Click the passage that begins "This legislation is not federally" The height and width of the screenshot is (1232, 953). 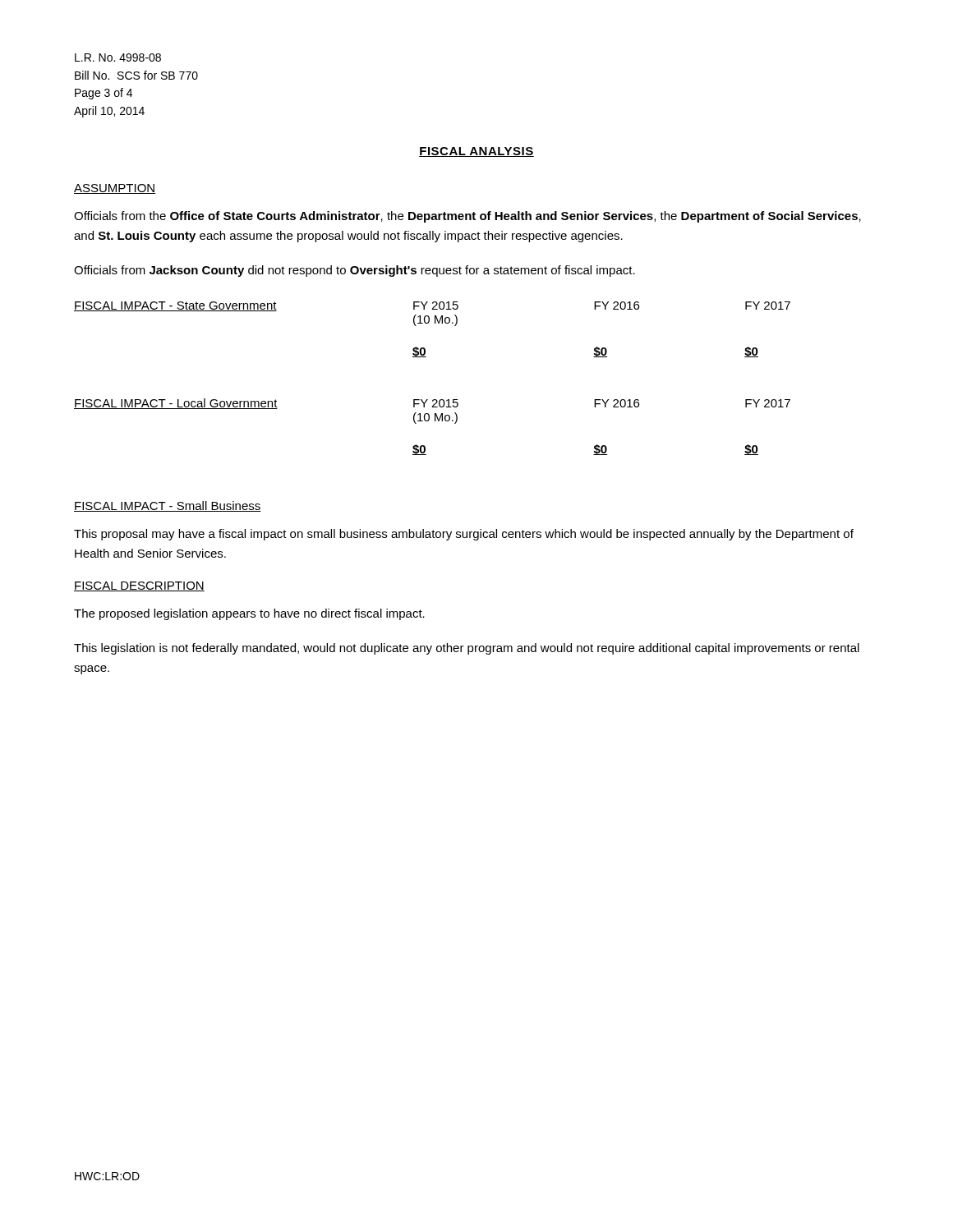click(467, 657)
